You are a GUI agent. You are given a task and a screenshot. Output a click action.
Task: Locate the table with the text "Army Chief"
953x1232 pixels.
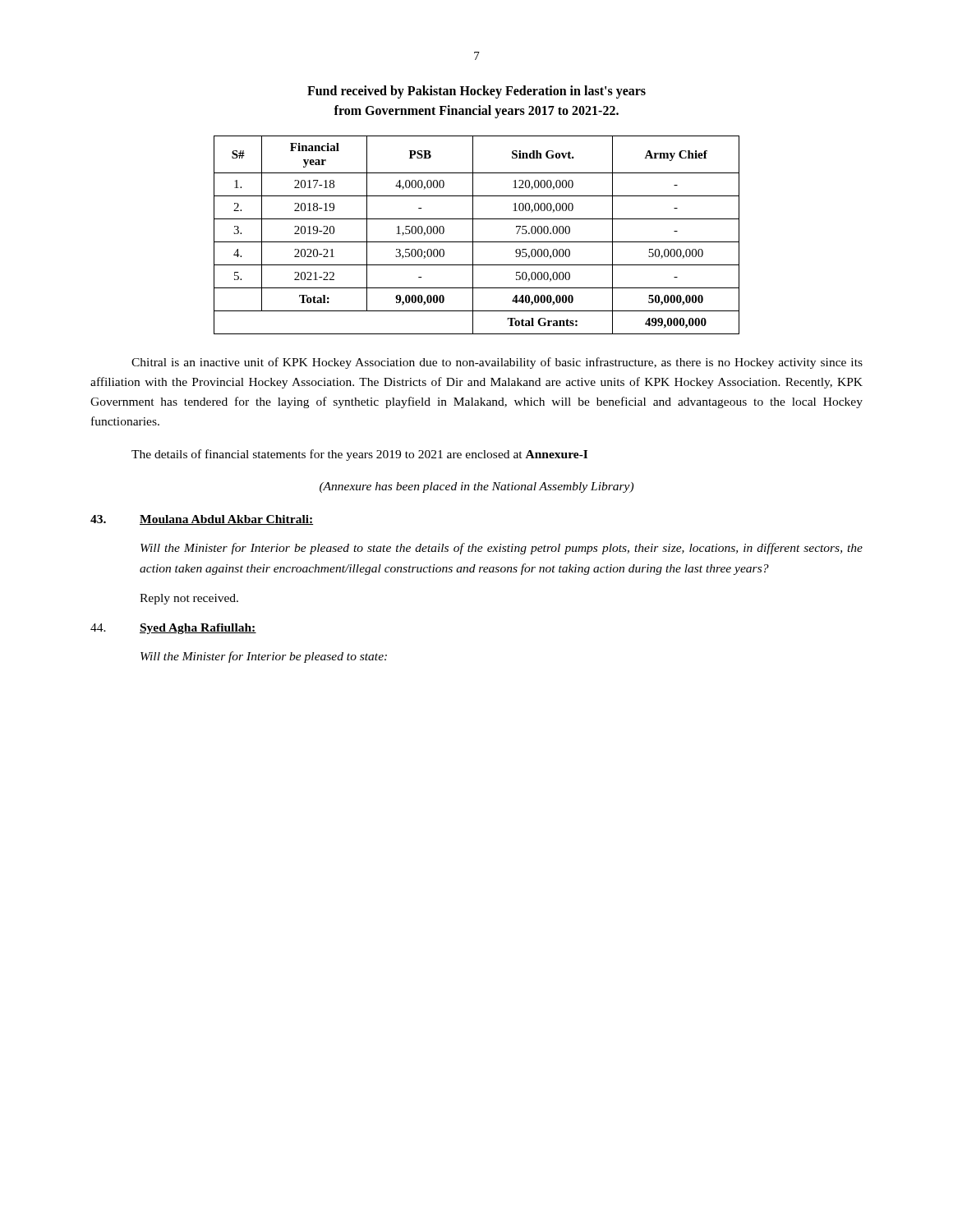pyautogui.click(x=476, y=235)
